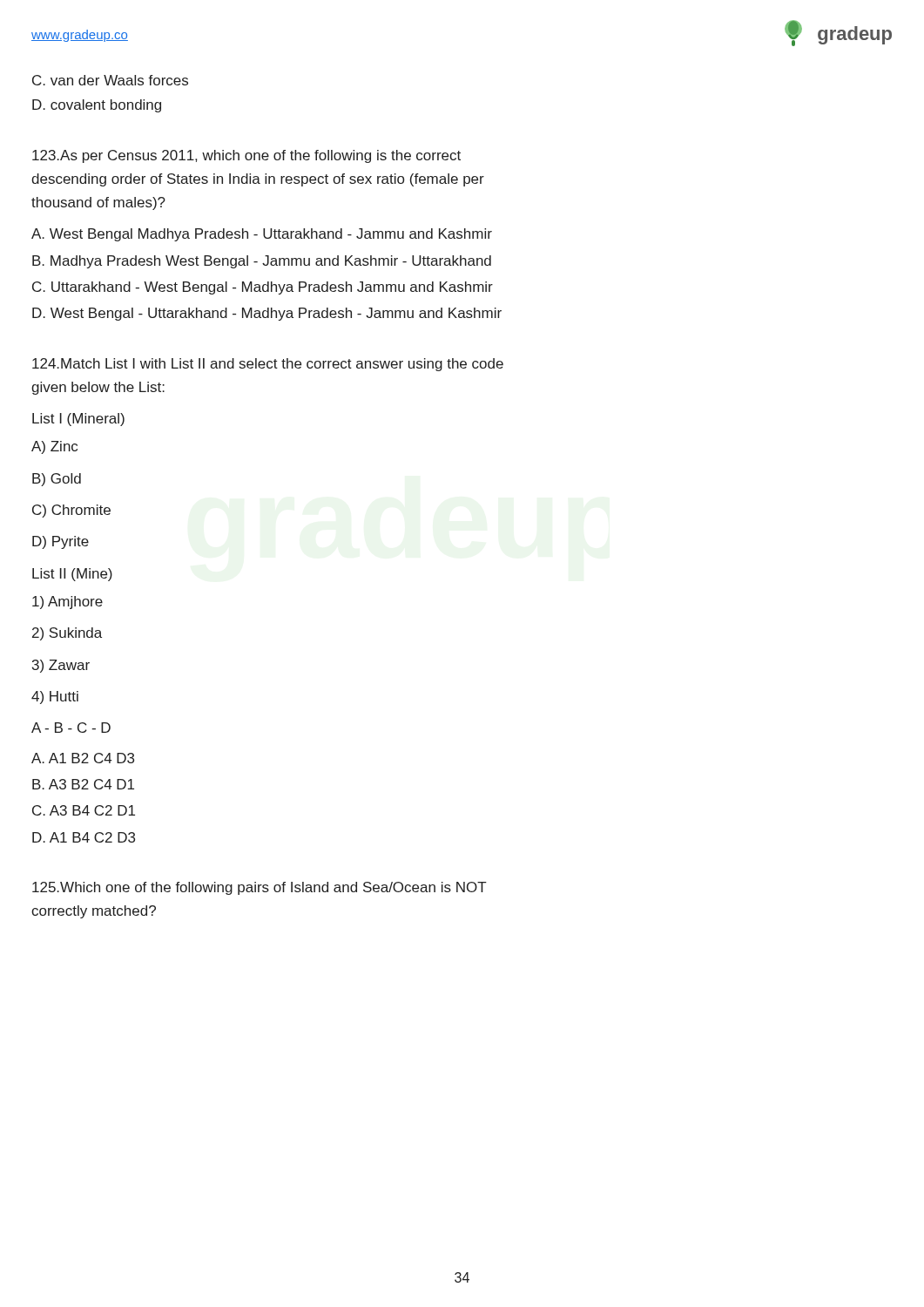Find the passage starting "3) Zawar"
Viewport: 924px width, 1307px height.
pos(61,665)
